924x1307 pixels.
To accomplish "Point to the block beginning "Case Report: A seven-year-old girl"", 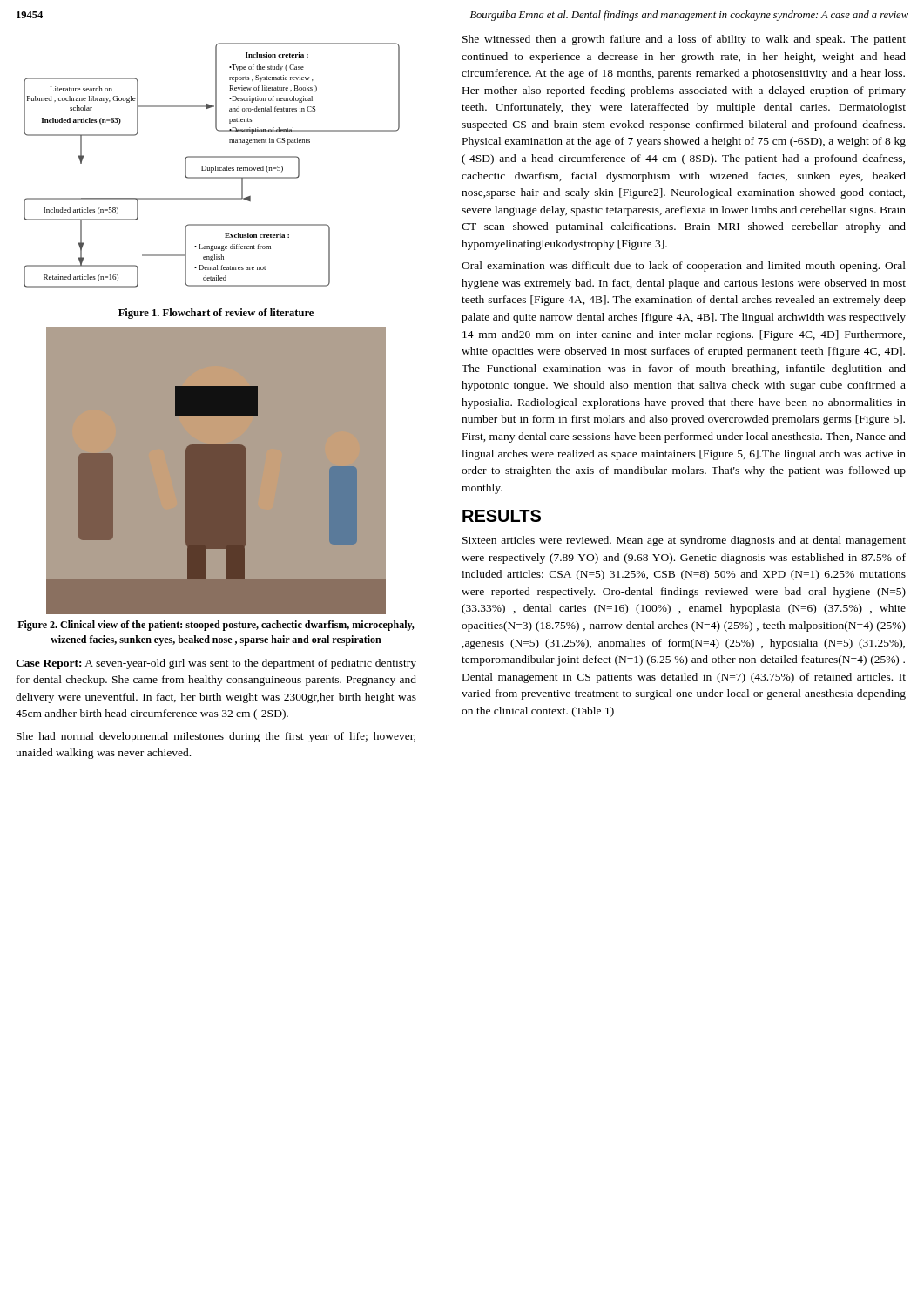I will pos(216,688).
